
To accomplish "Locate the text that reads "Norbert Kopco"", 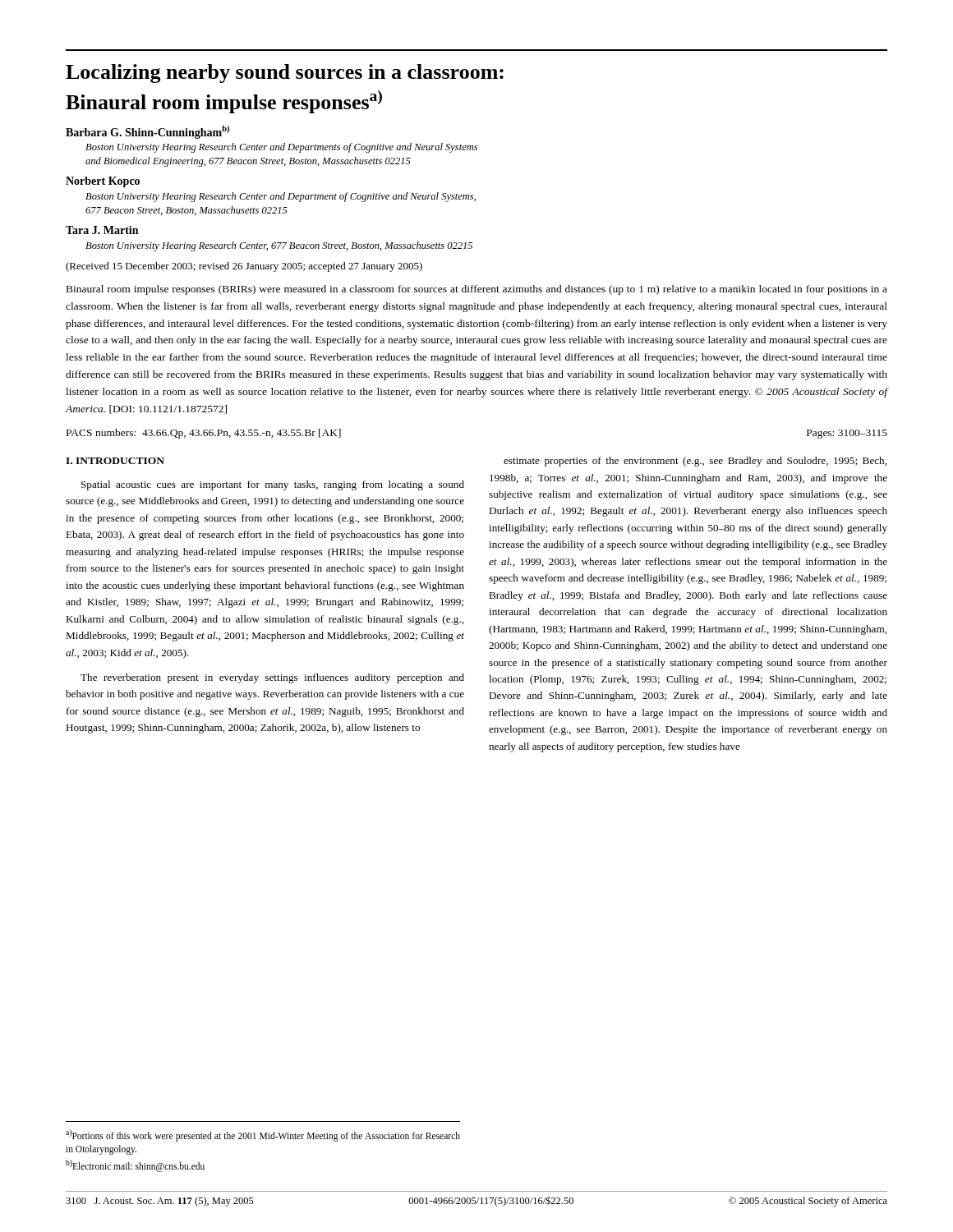I will pyautogui.click(x=103, y=181).
